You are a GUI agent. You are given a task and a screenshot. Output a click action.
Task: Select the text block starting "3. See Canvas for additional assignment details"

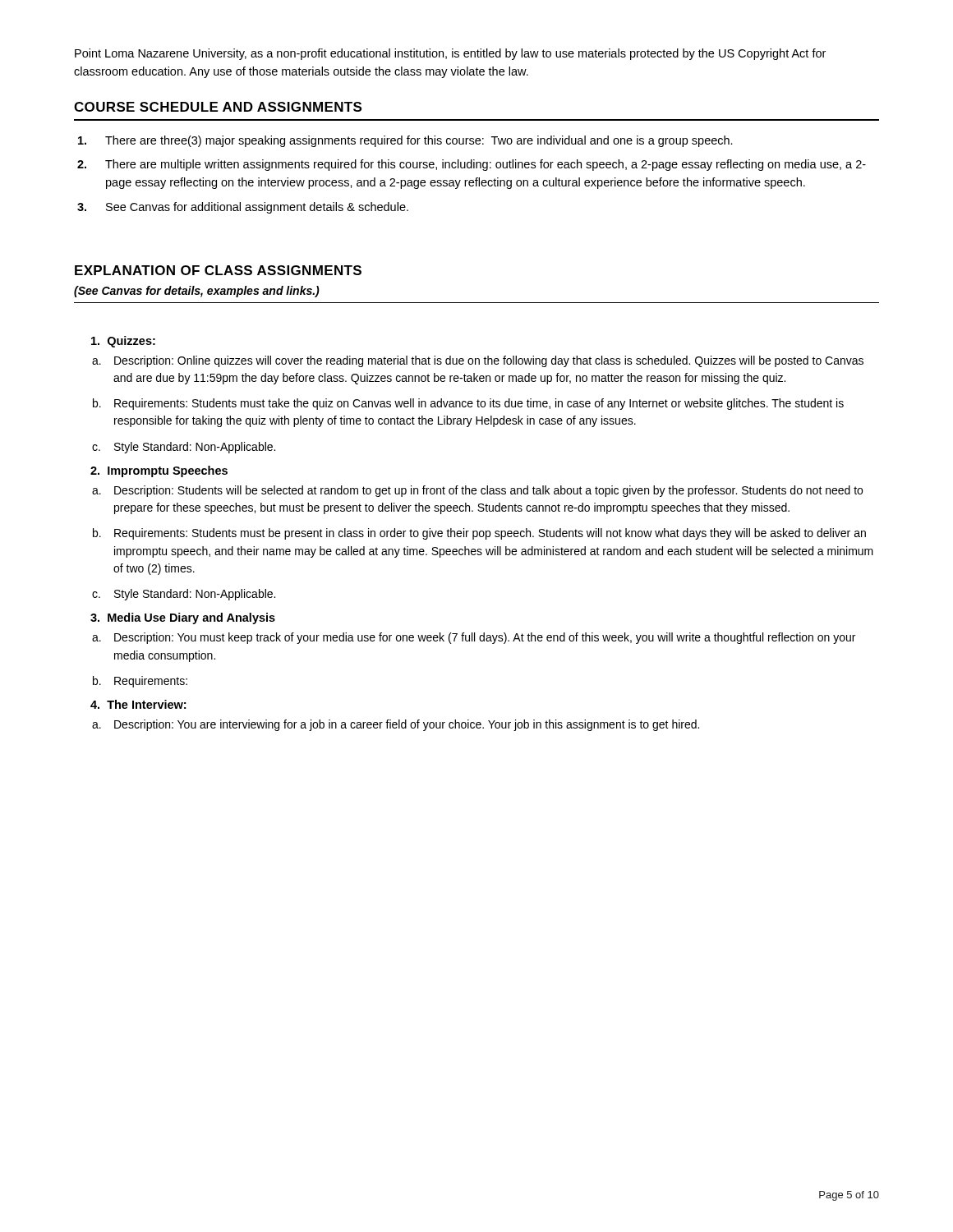[257, 208]
